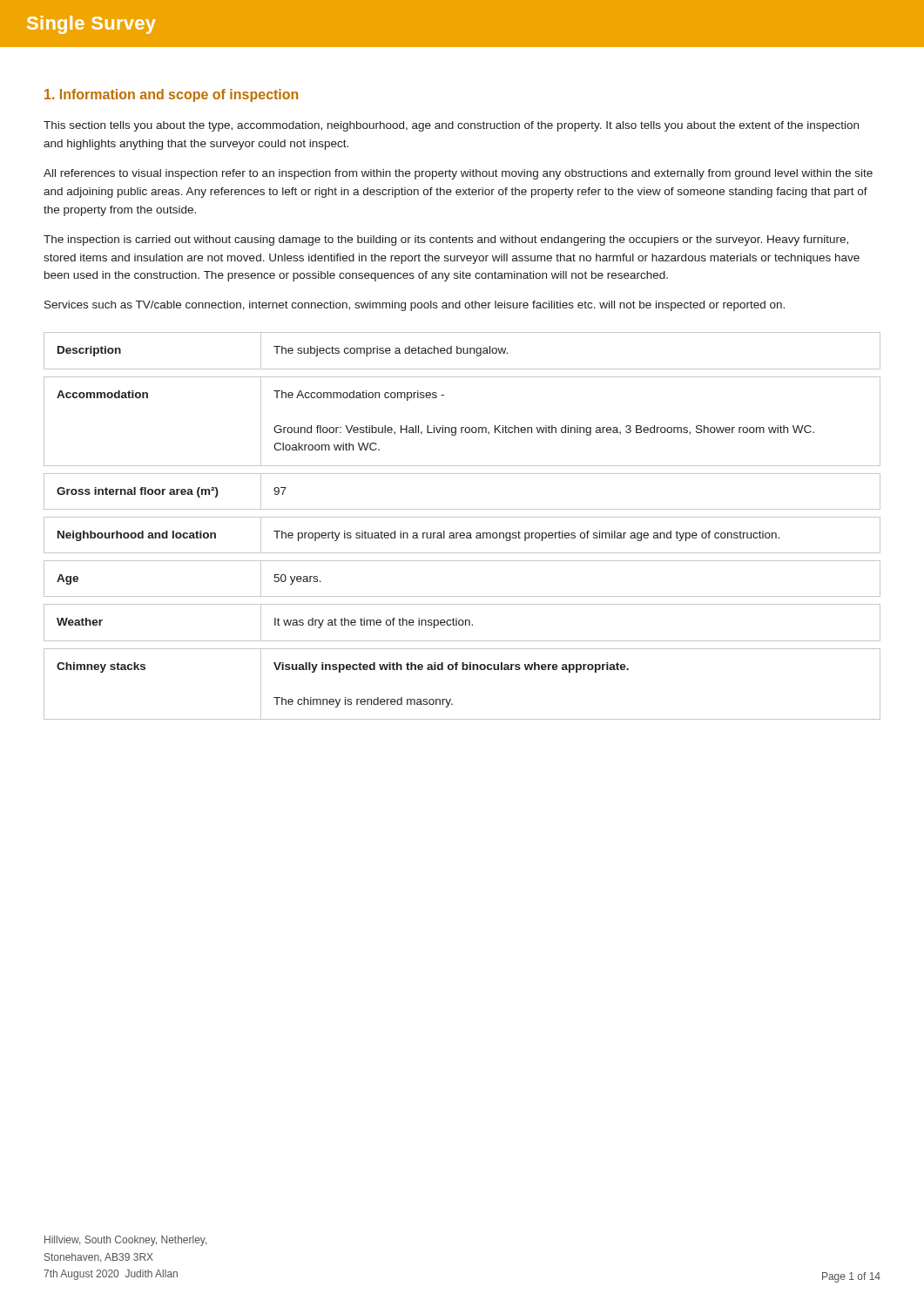
Task: Find the text block that reads "All references to visual inspection refer"
Action: coord(458,191)
